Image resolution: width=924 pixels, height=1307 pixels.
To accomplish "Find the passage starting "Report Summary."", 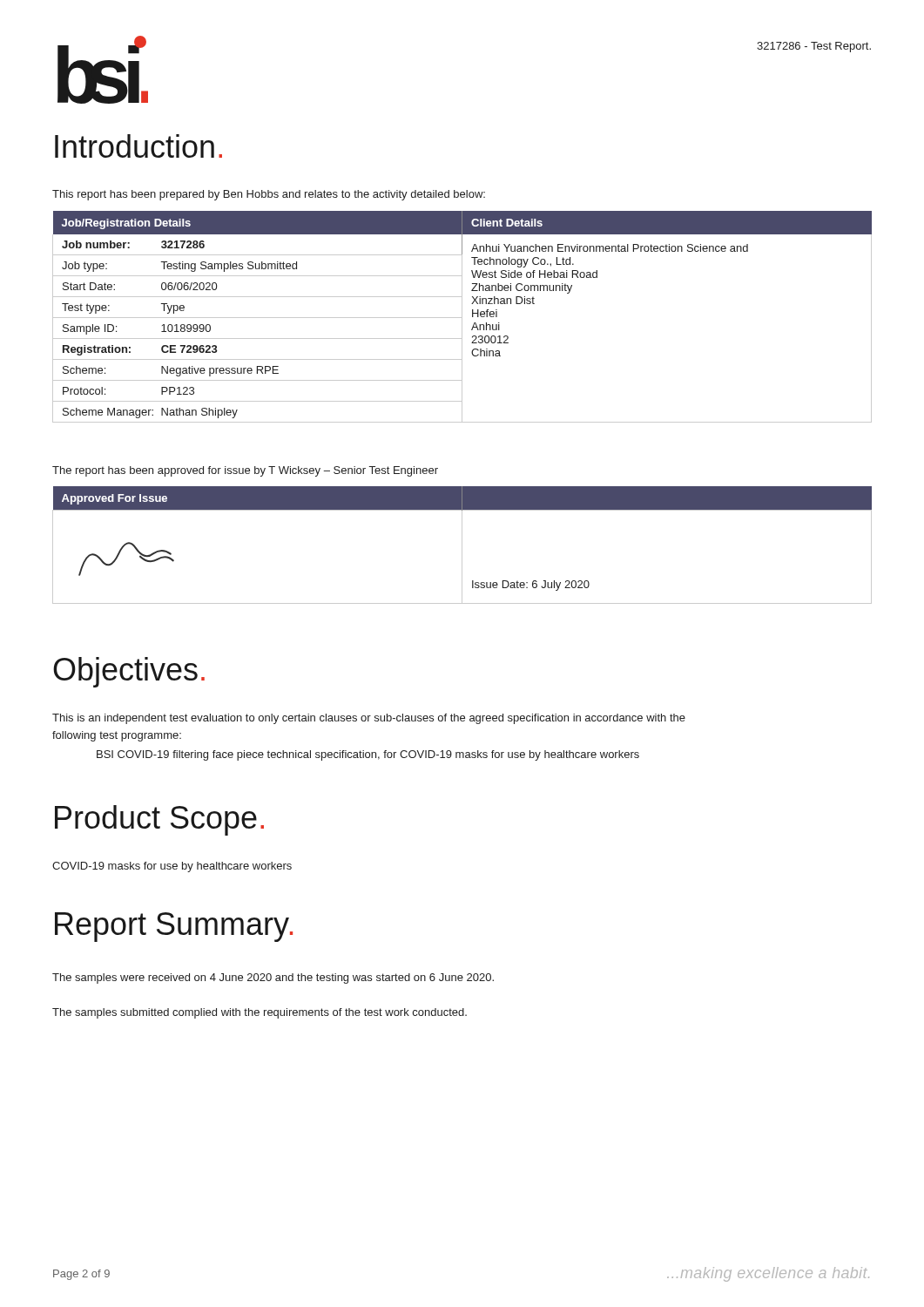I will point(174,924).
